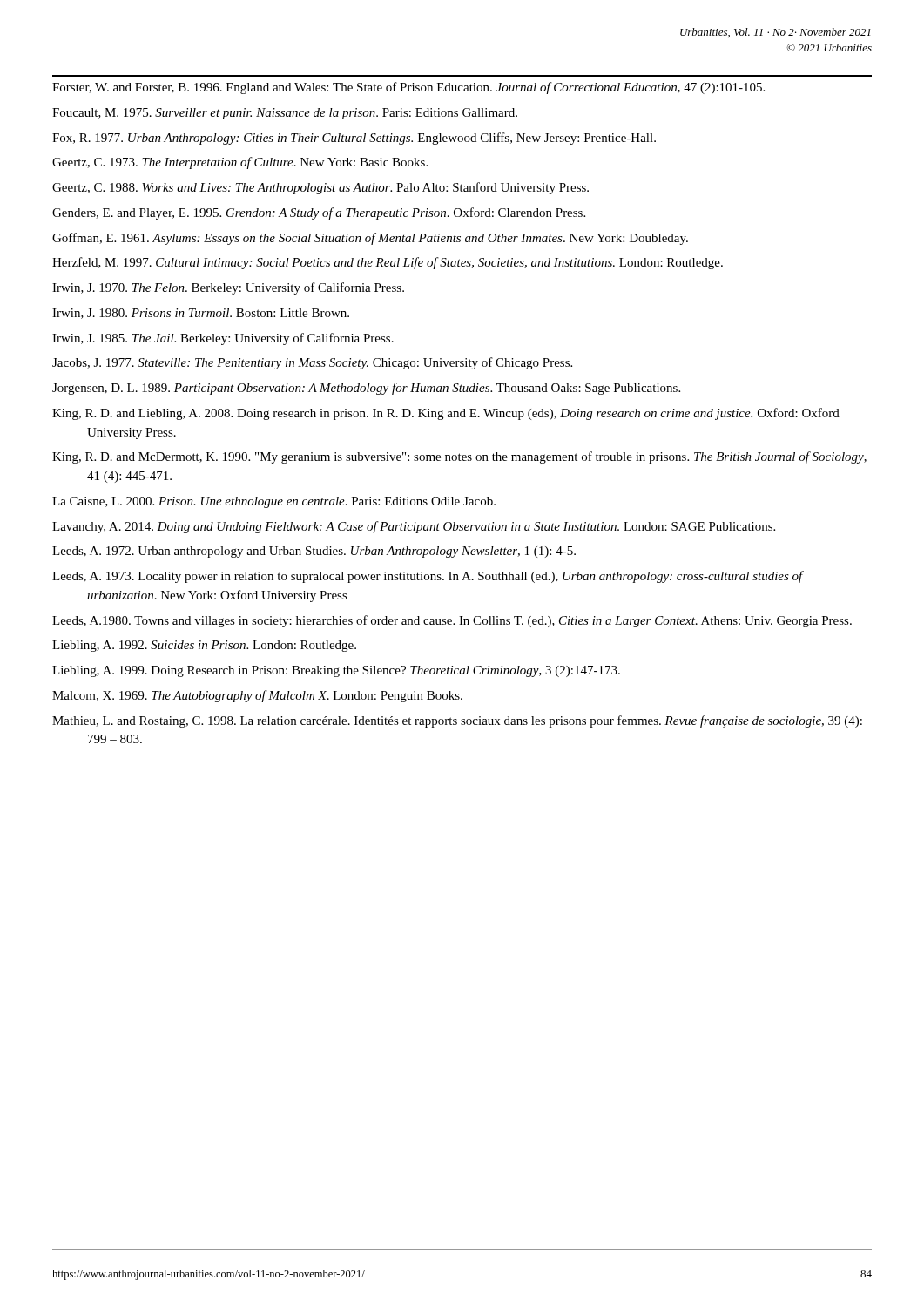Find the text starting "Geertz, C. 1988. Works and"

point(321,187)
